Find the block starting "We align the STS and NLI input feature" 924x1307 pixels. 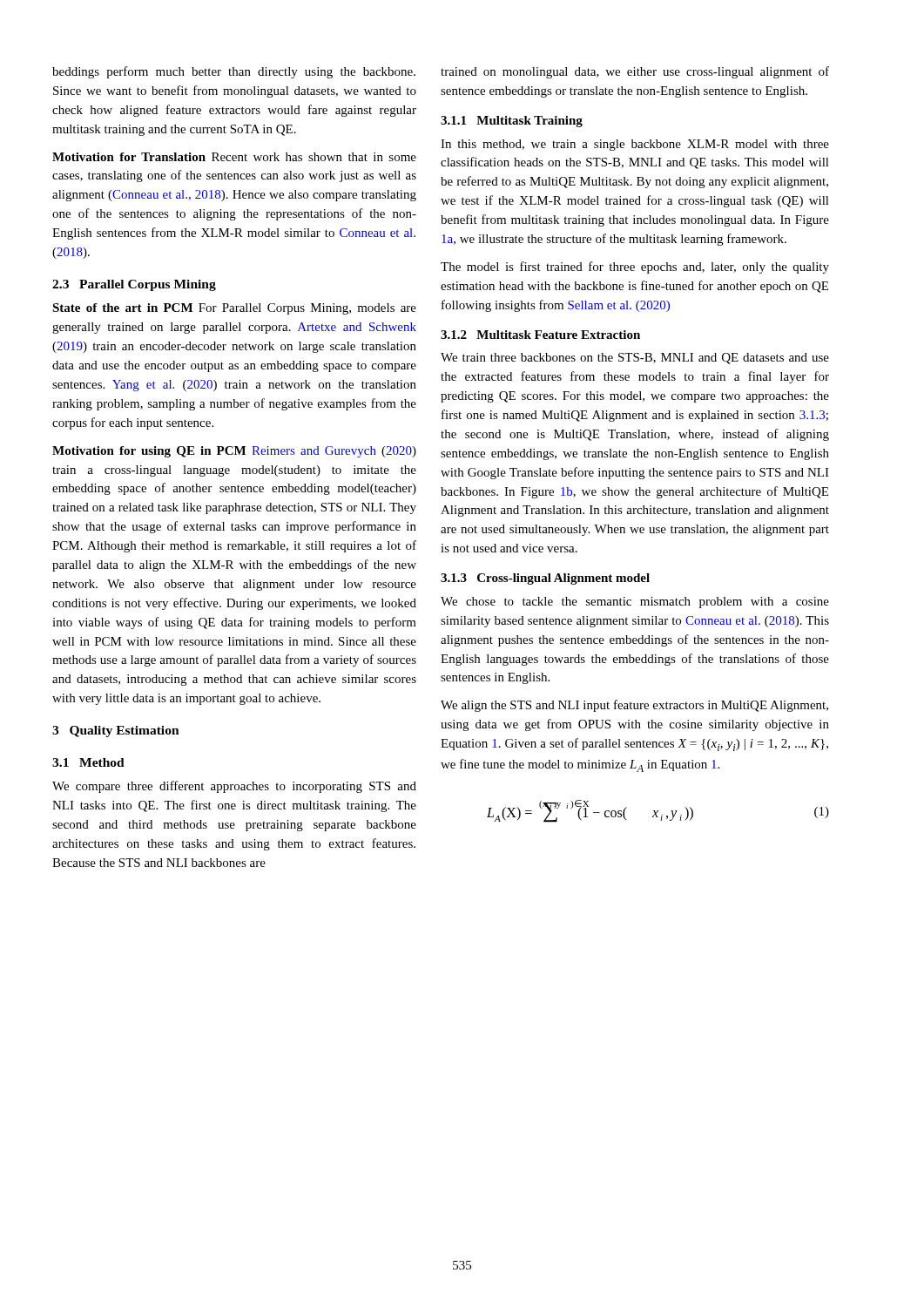[635, 737]
